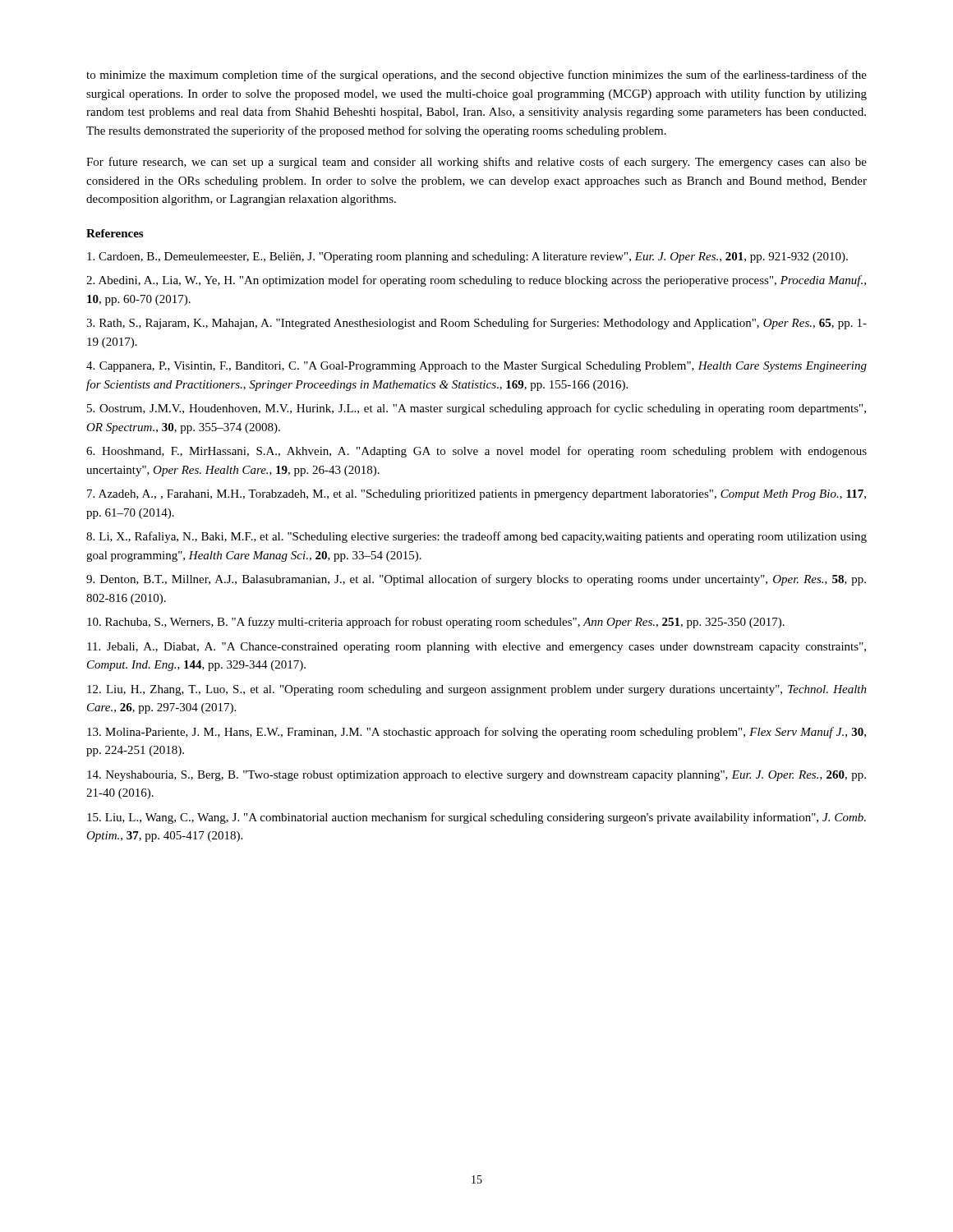Locate the section header

pyautogui.click(x=115, y=233)
